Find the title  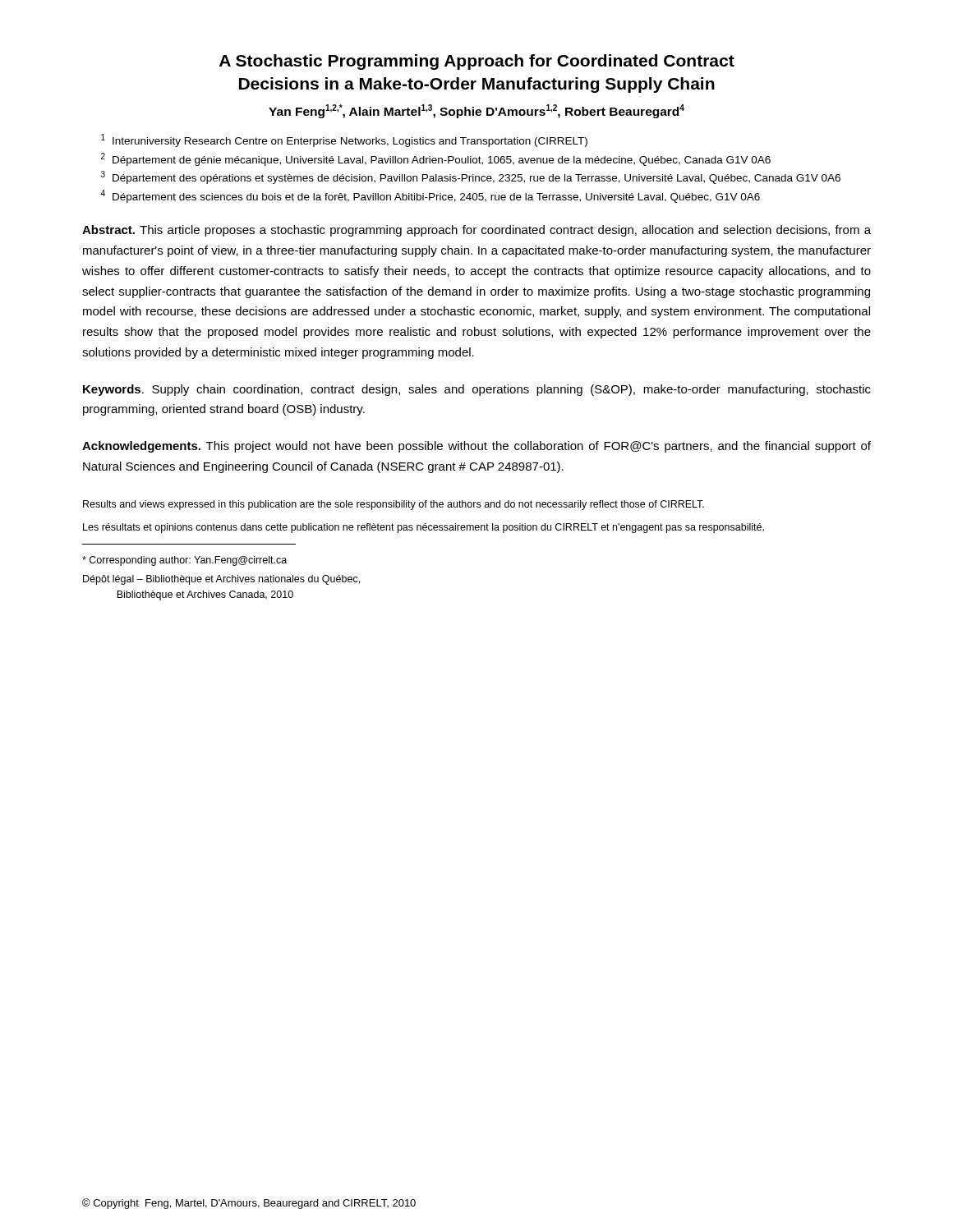tap(476, 73)
